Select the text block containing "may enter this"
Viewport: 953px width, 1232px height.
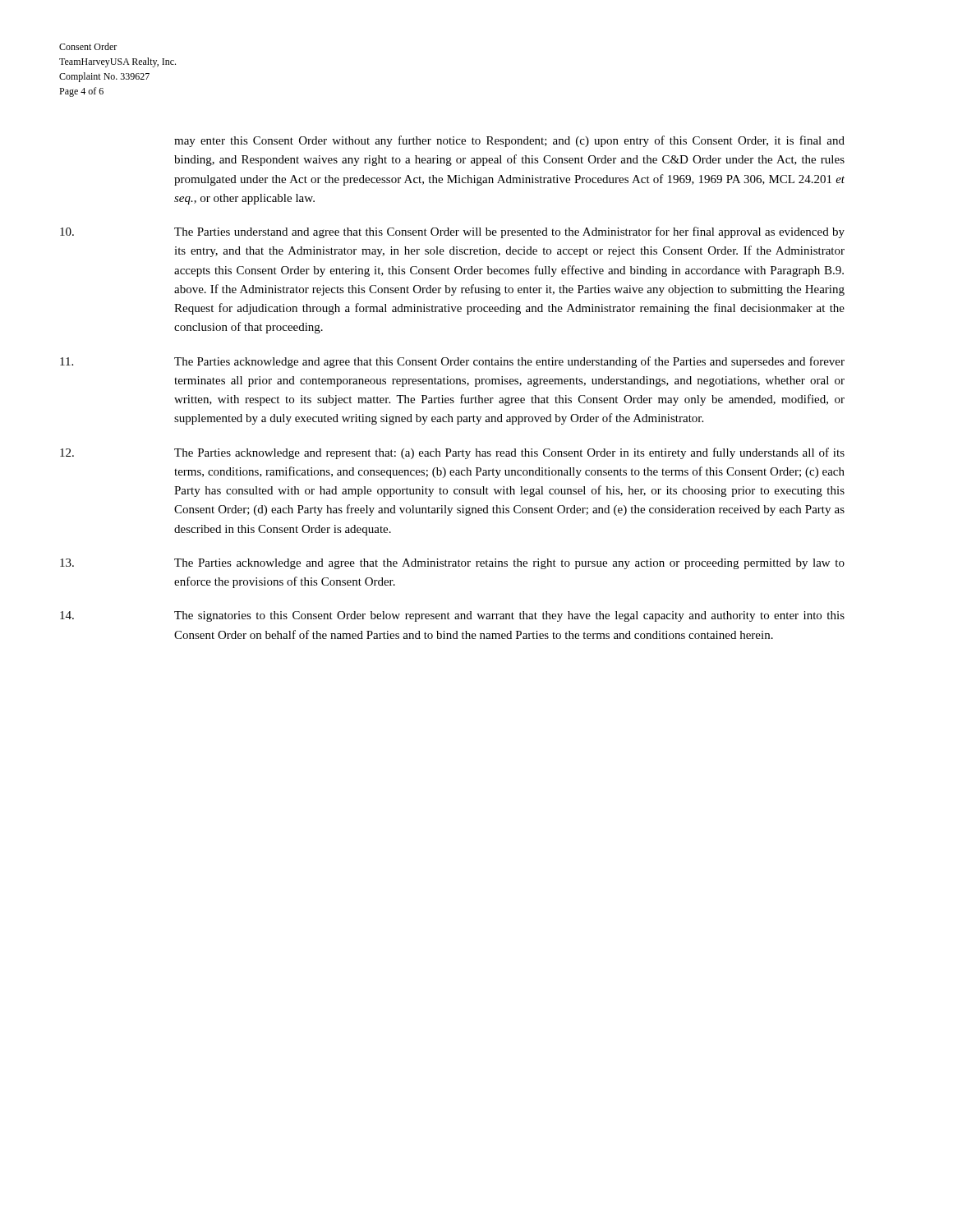pyautogui.click(x=509, y=169)
